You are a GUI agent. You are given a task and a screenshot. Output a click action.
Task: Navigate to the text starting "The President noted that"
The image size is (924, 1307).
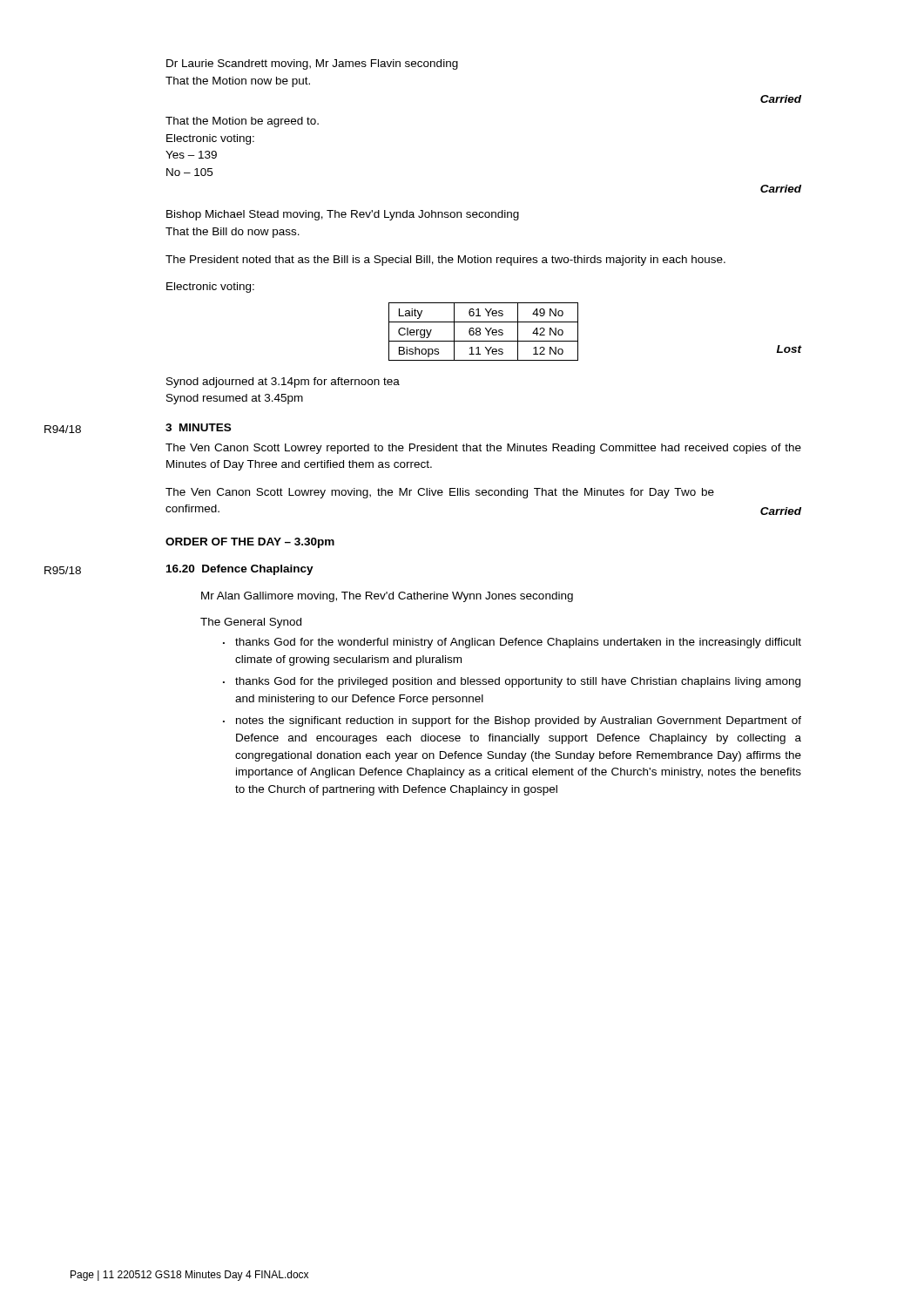tap(446, 259)
